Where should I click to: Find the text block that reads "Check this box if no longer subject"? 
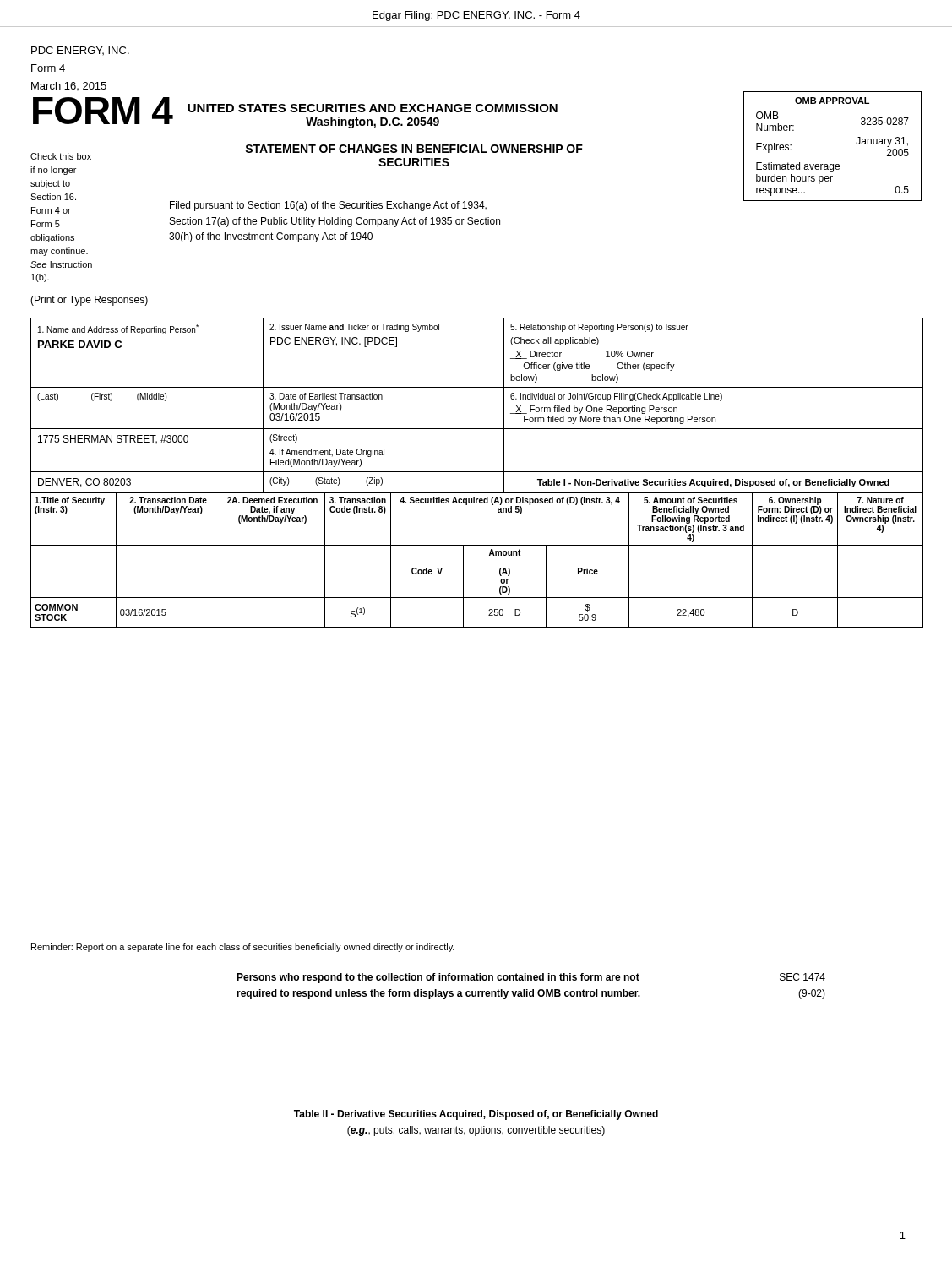(x=61, y=217)
